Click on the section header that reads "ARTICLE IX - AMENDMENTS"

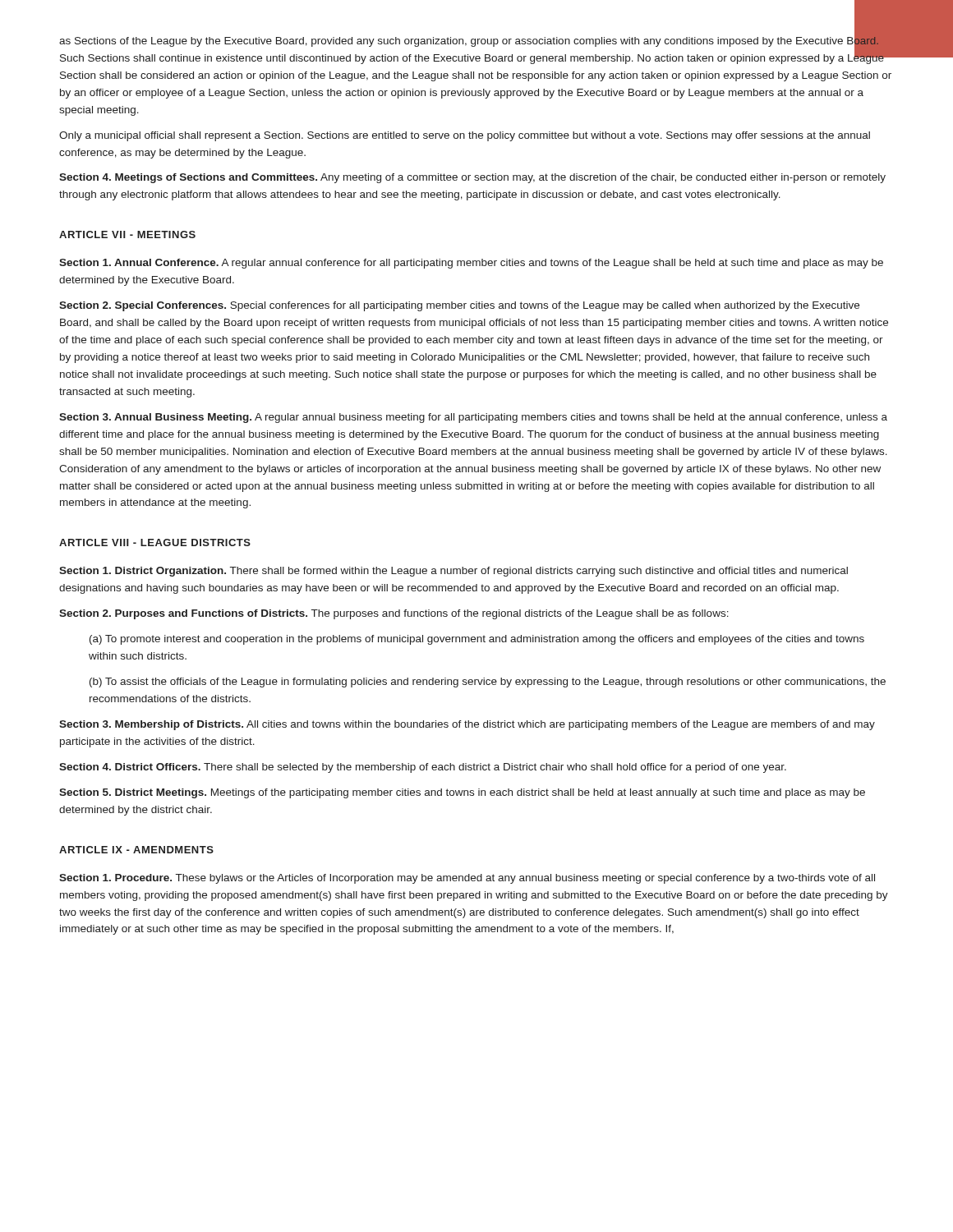pos(137,849)
